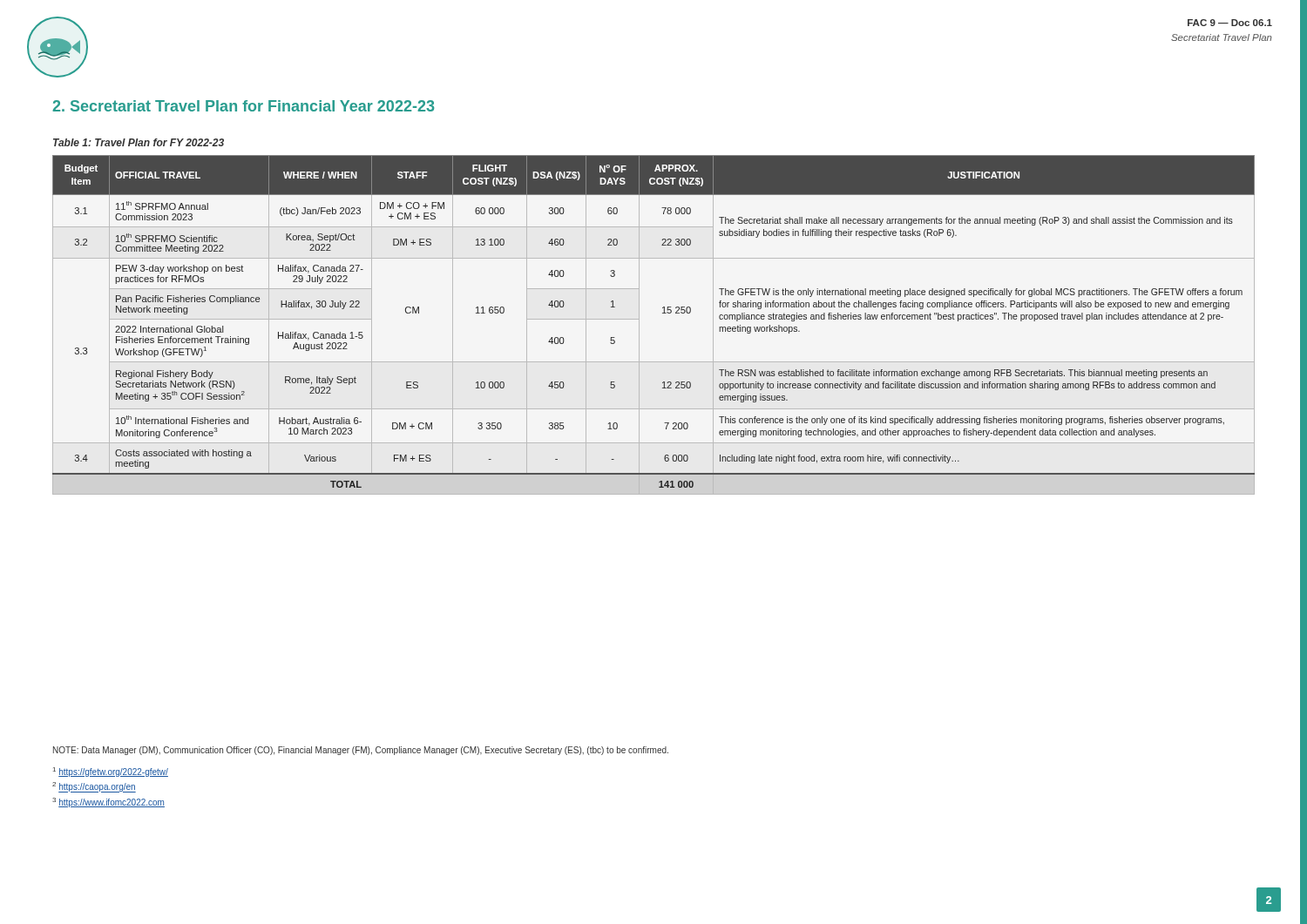Find the block starting "1 https://gfetw.org/2022-gfetw/"
This screenshot has width=1307, height=924.
pos(110,771)
